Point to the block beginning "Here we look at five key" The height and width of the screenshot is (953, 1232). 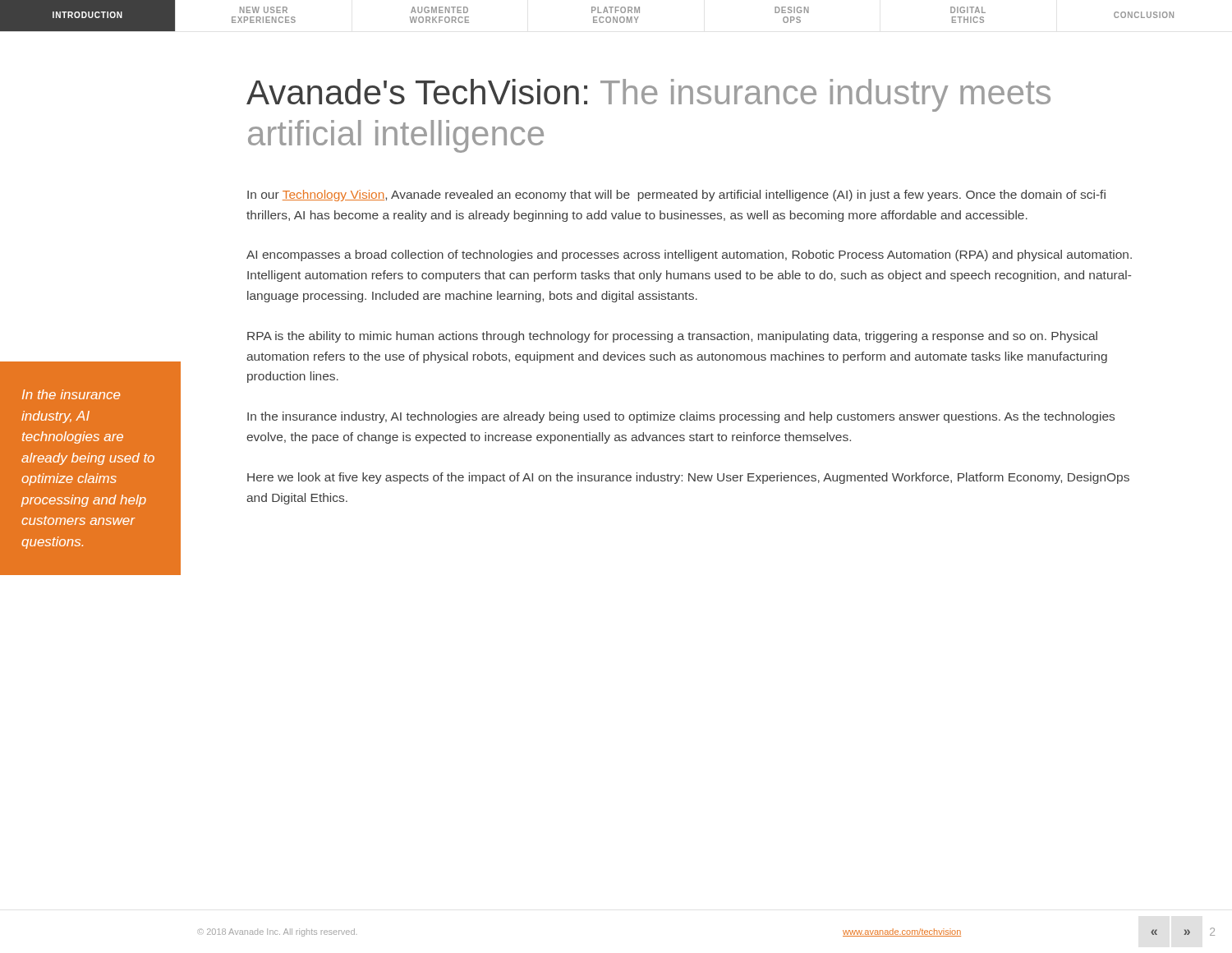pyautogui.click(x=690, y=488)
